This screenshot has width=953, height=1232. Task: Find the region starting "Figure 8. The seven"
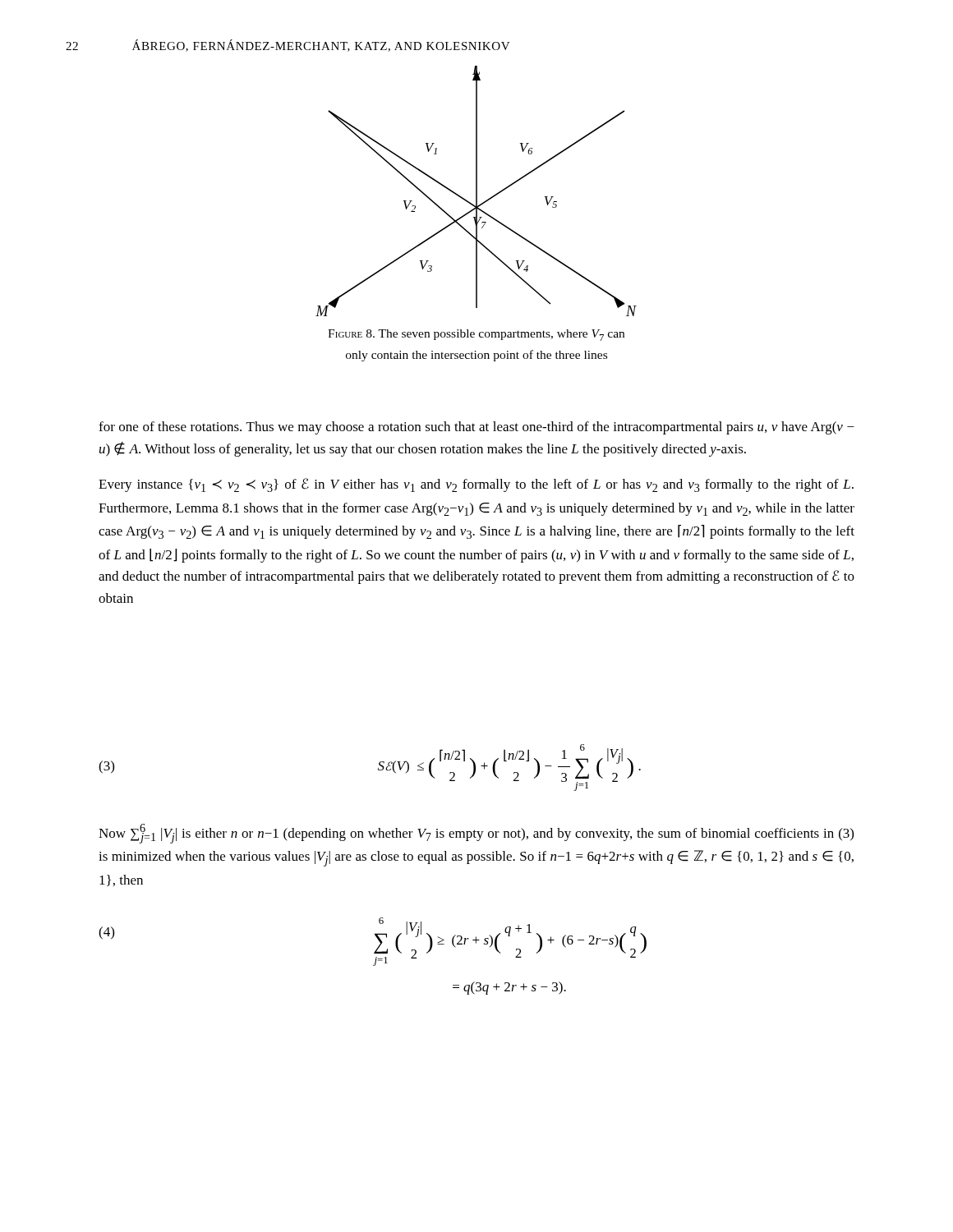pyautogui.click(x=476, y=344)
